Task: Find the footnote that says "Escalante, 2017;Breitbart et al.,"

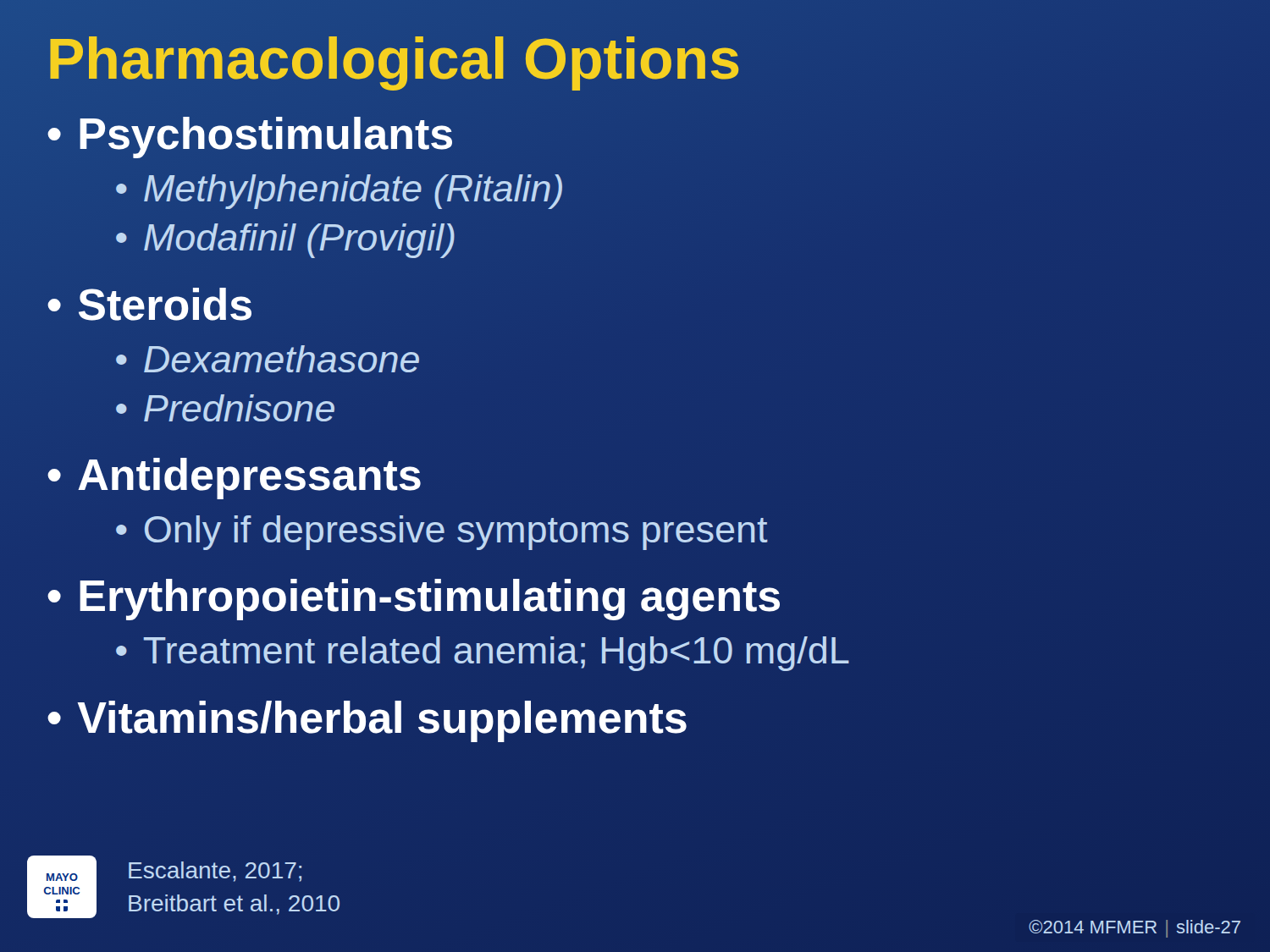Action: (234, 887)
